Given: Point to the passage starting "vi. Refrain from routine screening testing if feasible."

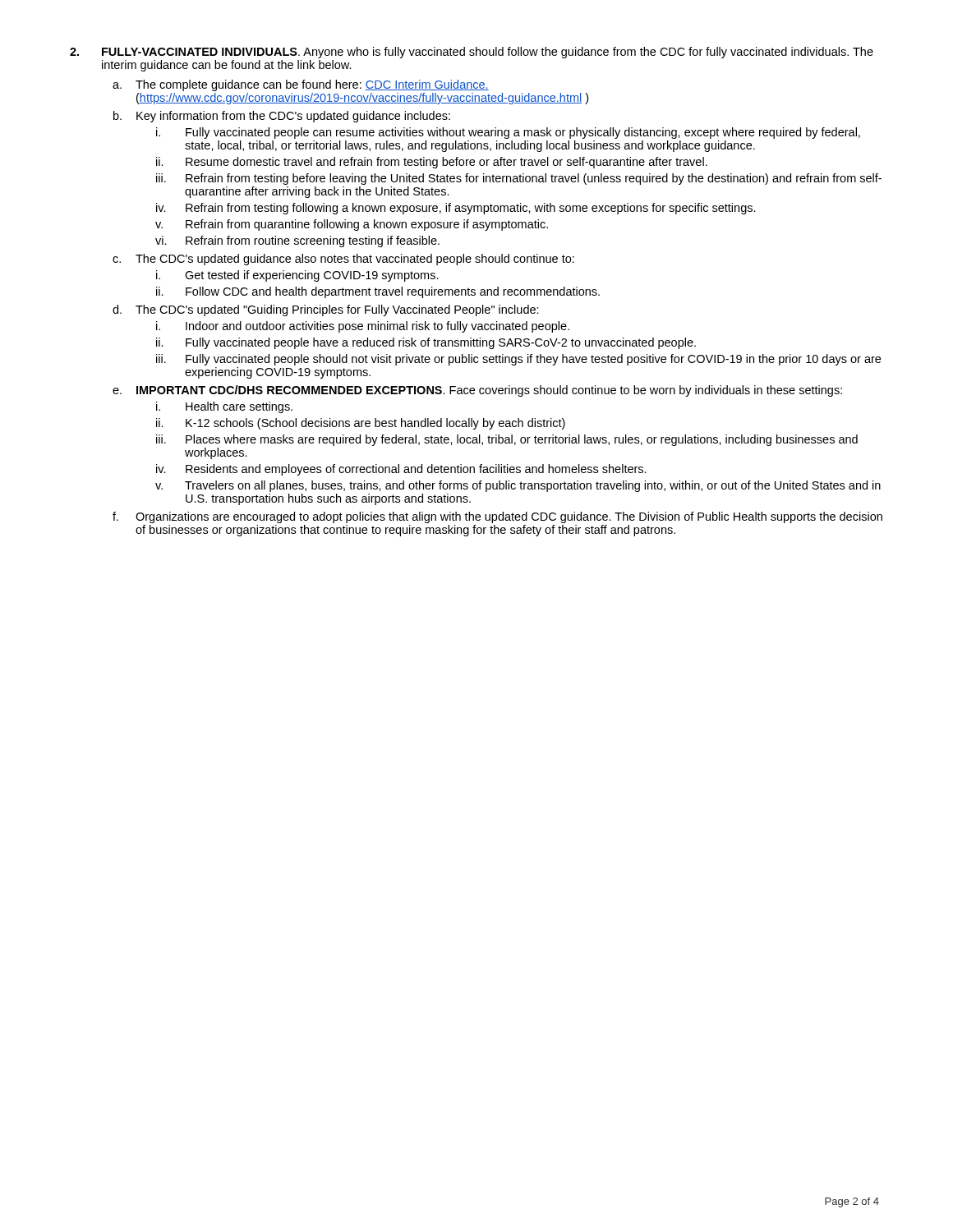Looking at the screenshot, I should point(297,241).
